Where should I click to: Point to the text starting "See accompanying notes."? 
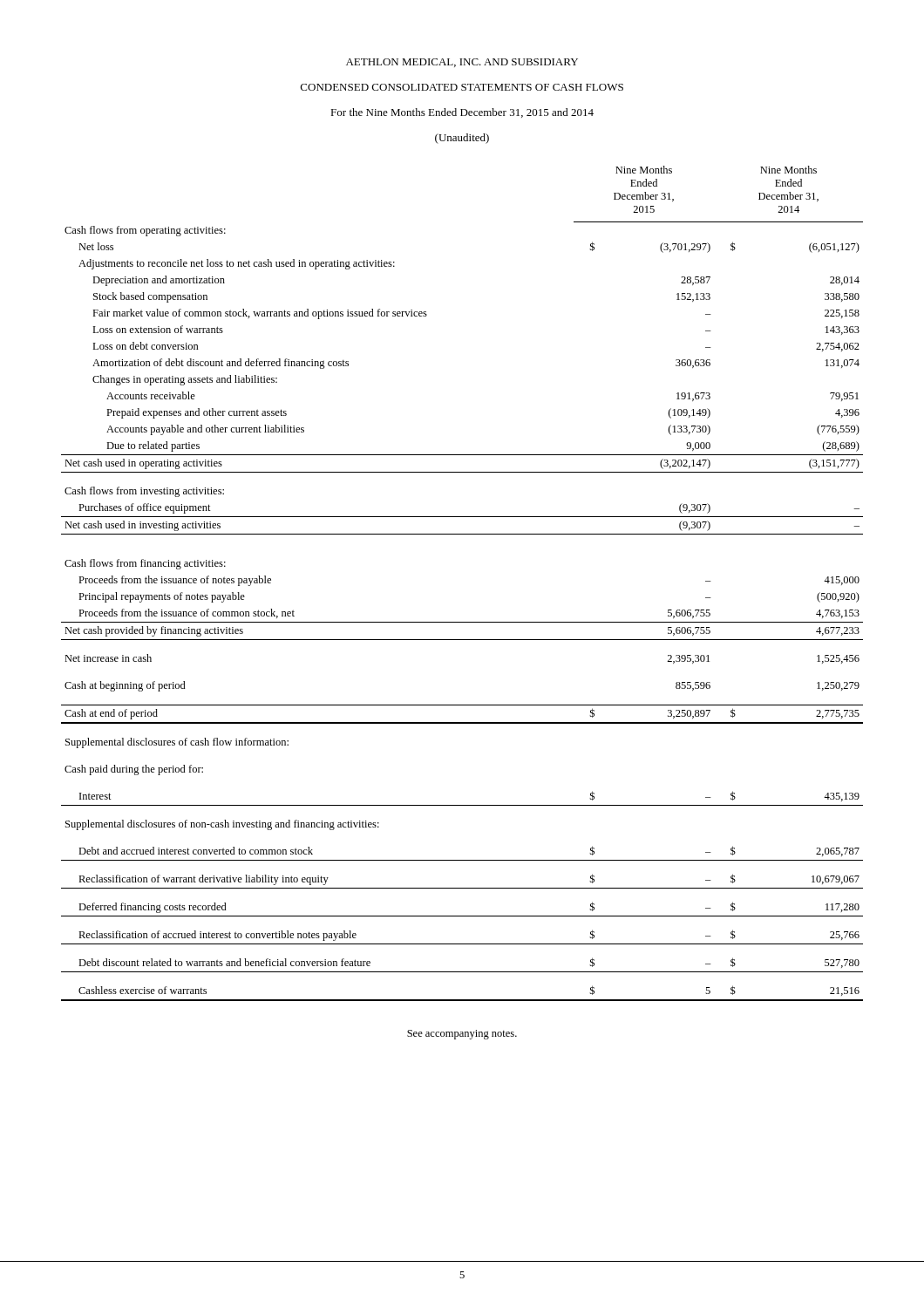462,1033
